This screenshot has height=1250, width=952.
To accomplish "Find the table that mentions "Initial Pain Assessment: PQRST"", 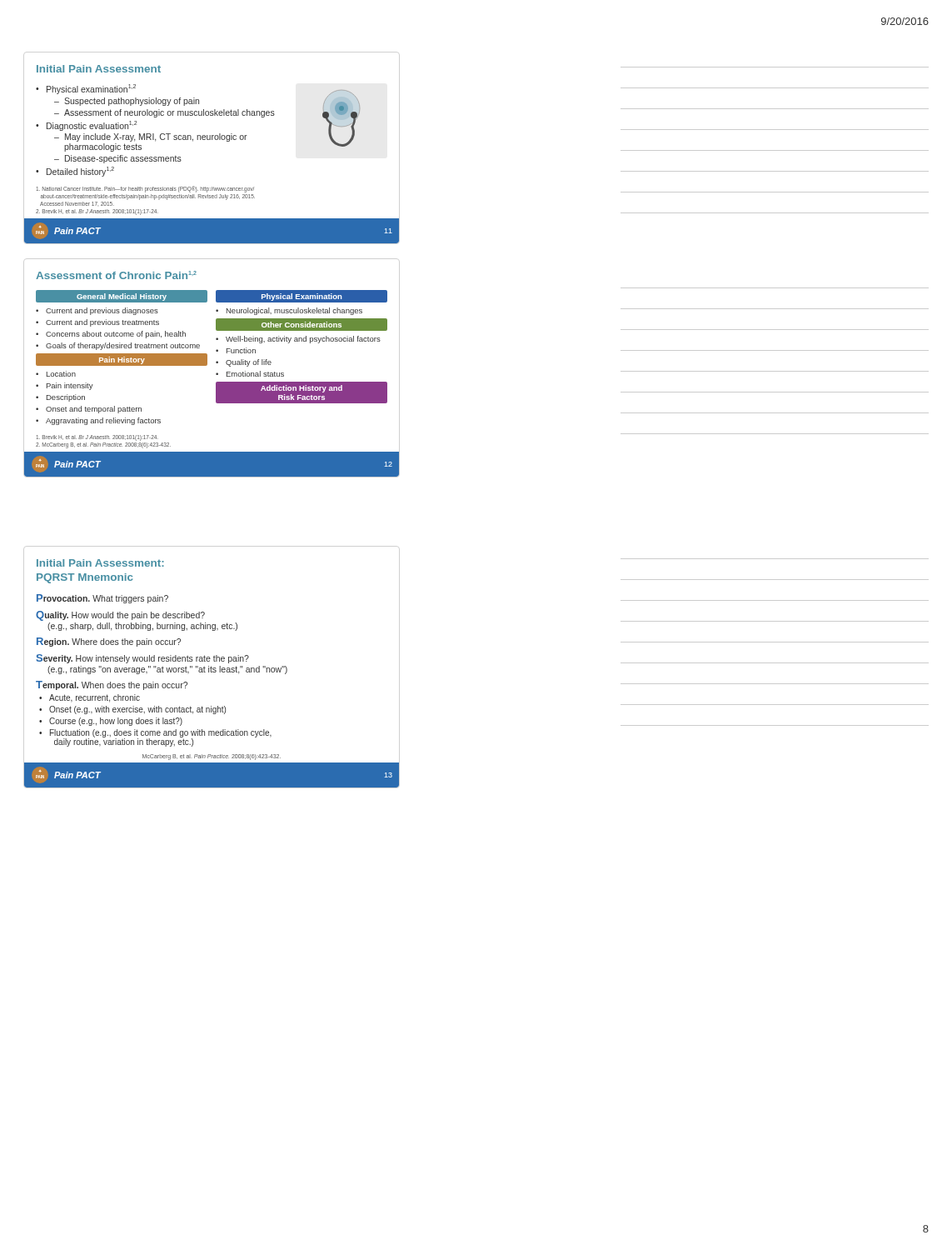I will [212, 667].
